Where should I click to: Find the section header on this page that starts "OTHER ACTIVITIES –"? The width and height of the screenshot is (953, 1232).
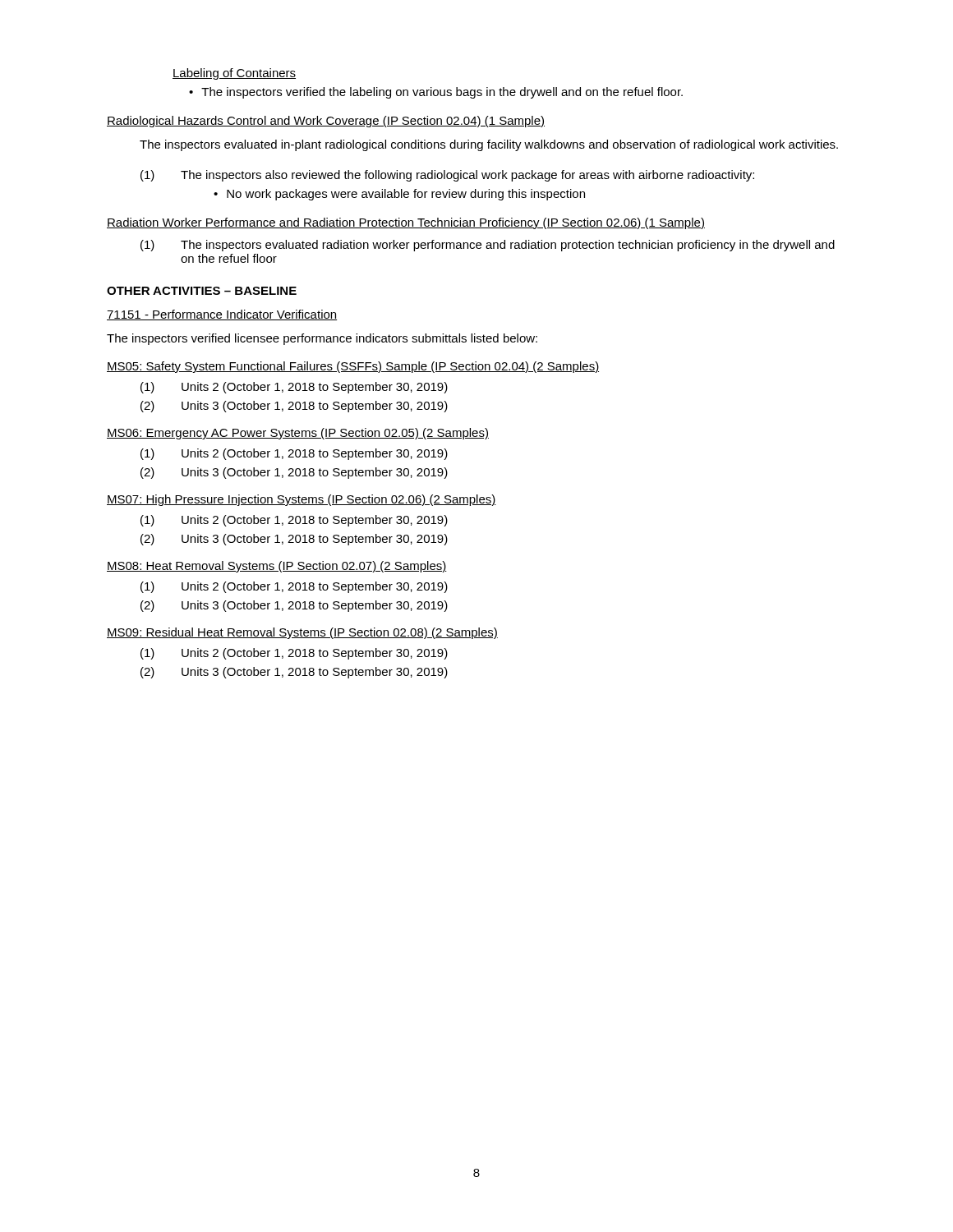(202, 290)
